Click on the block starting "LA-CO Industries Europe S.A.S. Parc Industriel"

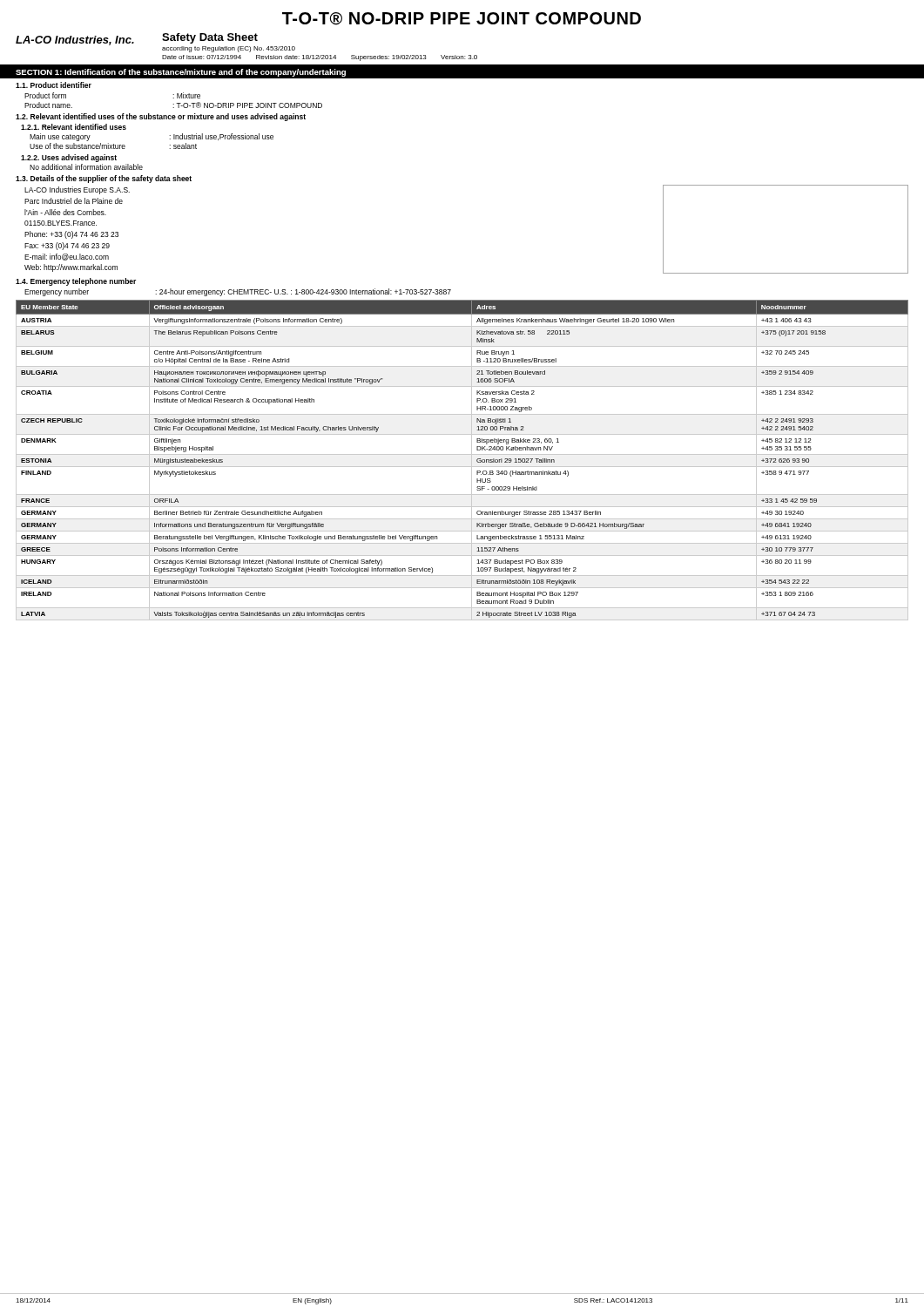pos(77,229)
